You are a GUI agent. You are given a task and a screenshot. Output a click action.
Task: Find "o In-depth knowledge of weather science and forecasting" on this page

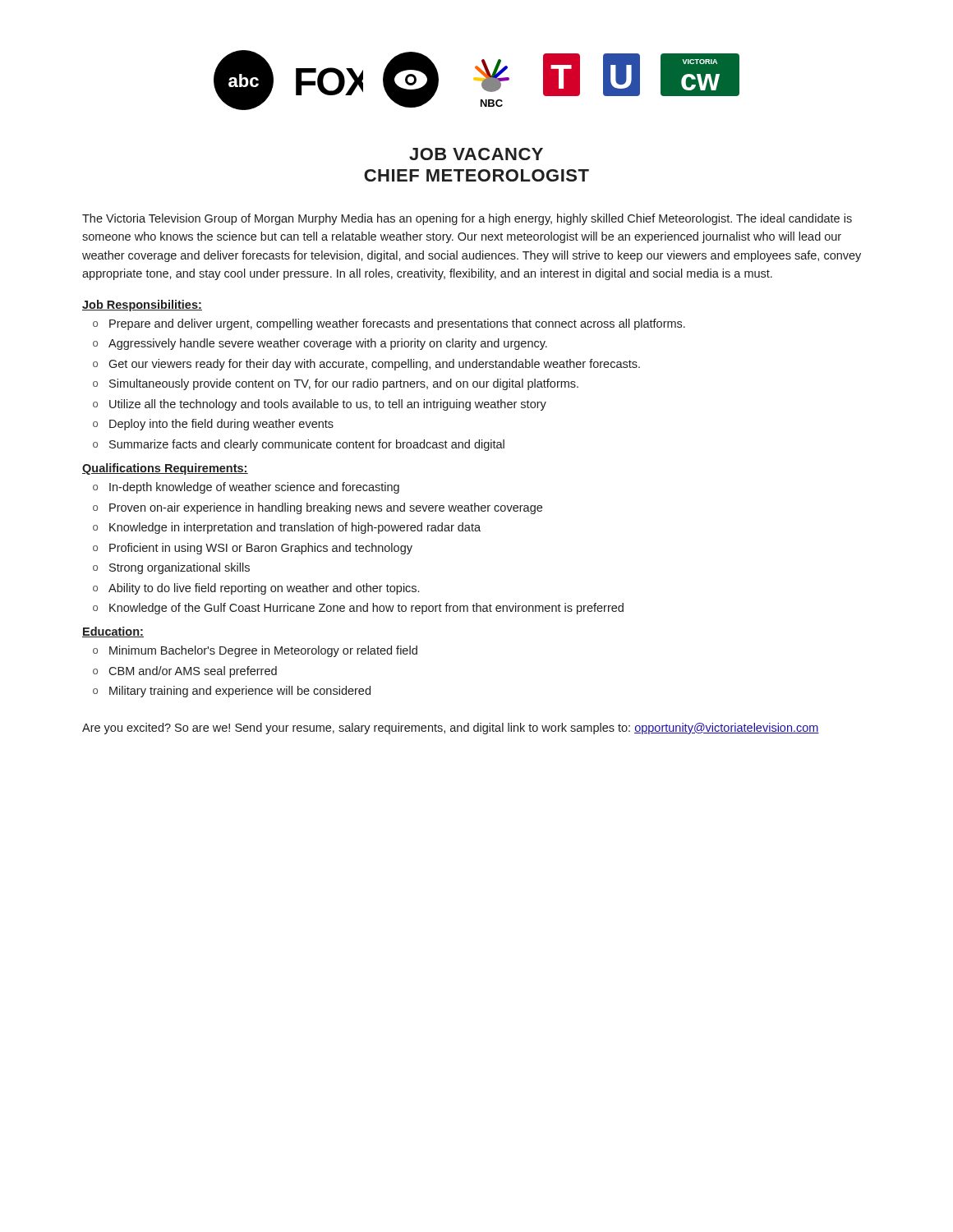pyautogui.click(x=246, y=488)
